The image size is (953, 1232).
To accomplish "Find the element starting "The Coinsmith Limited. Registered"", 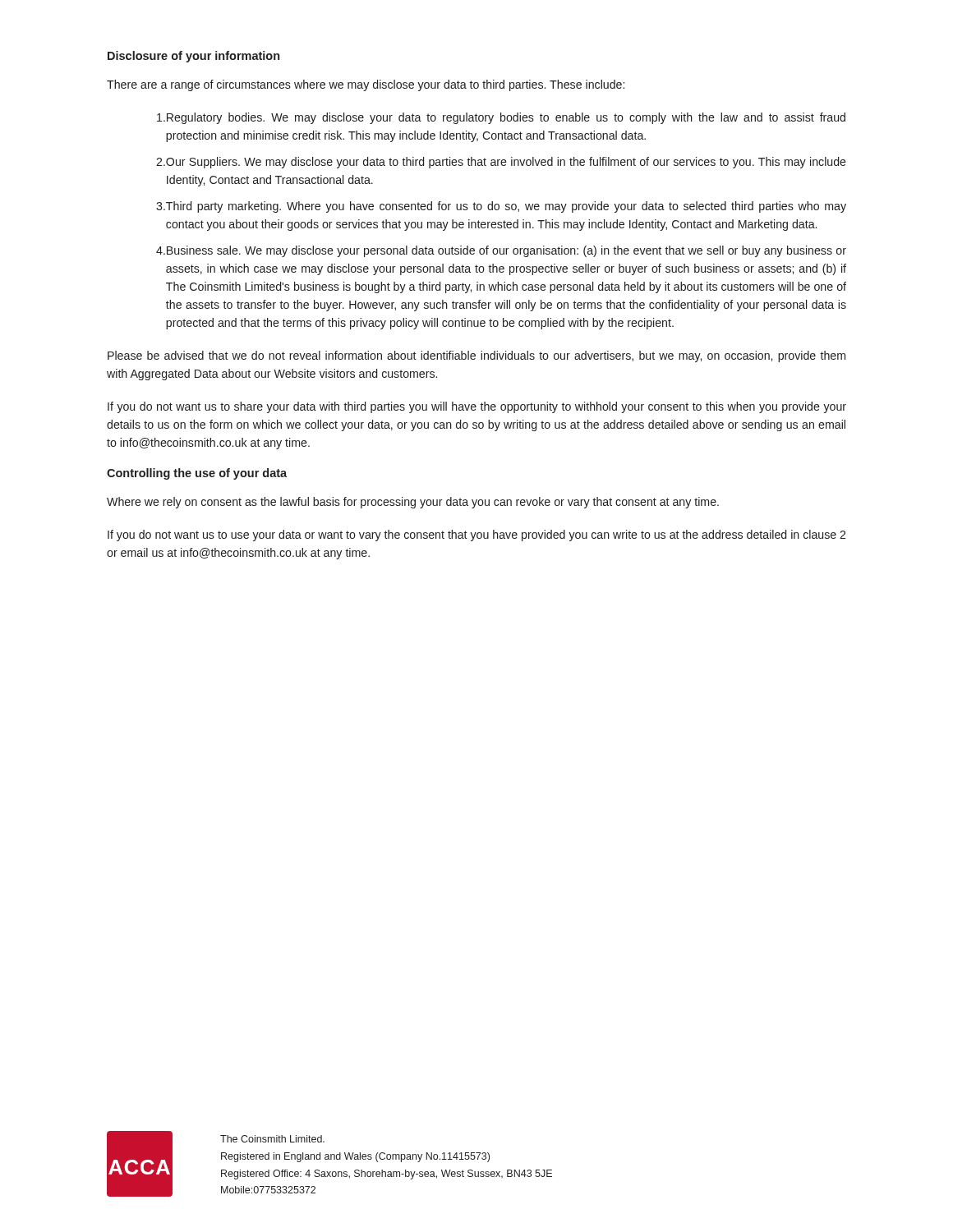I will [386, 1165].
